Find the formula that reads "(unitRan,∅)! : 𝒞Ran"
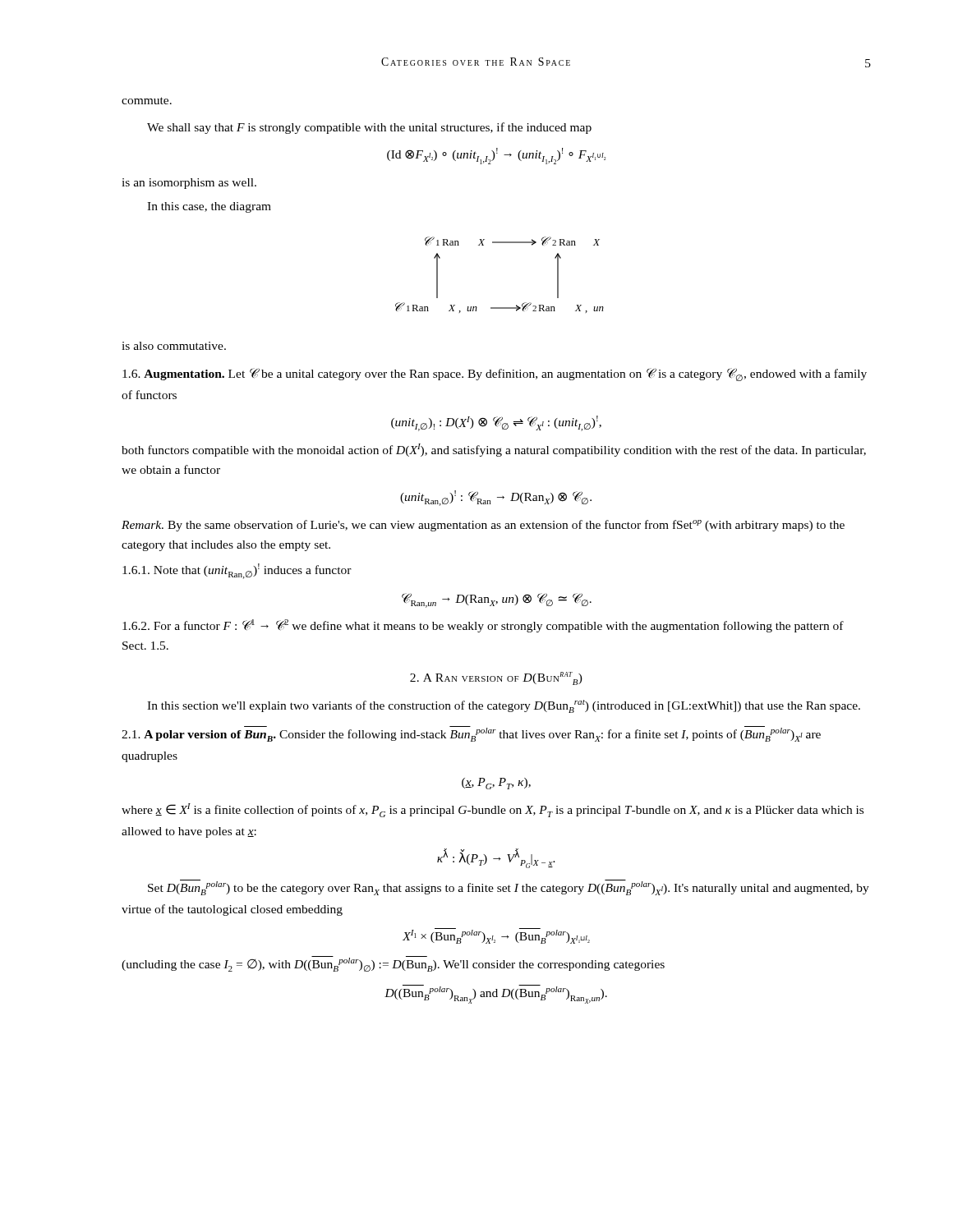Image resolution: width=953 pixels, height=1232 pixels. [x=496, y=497]
